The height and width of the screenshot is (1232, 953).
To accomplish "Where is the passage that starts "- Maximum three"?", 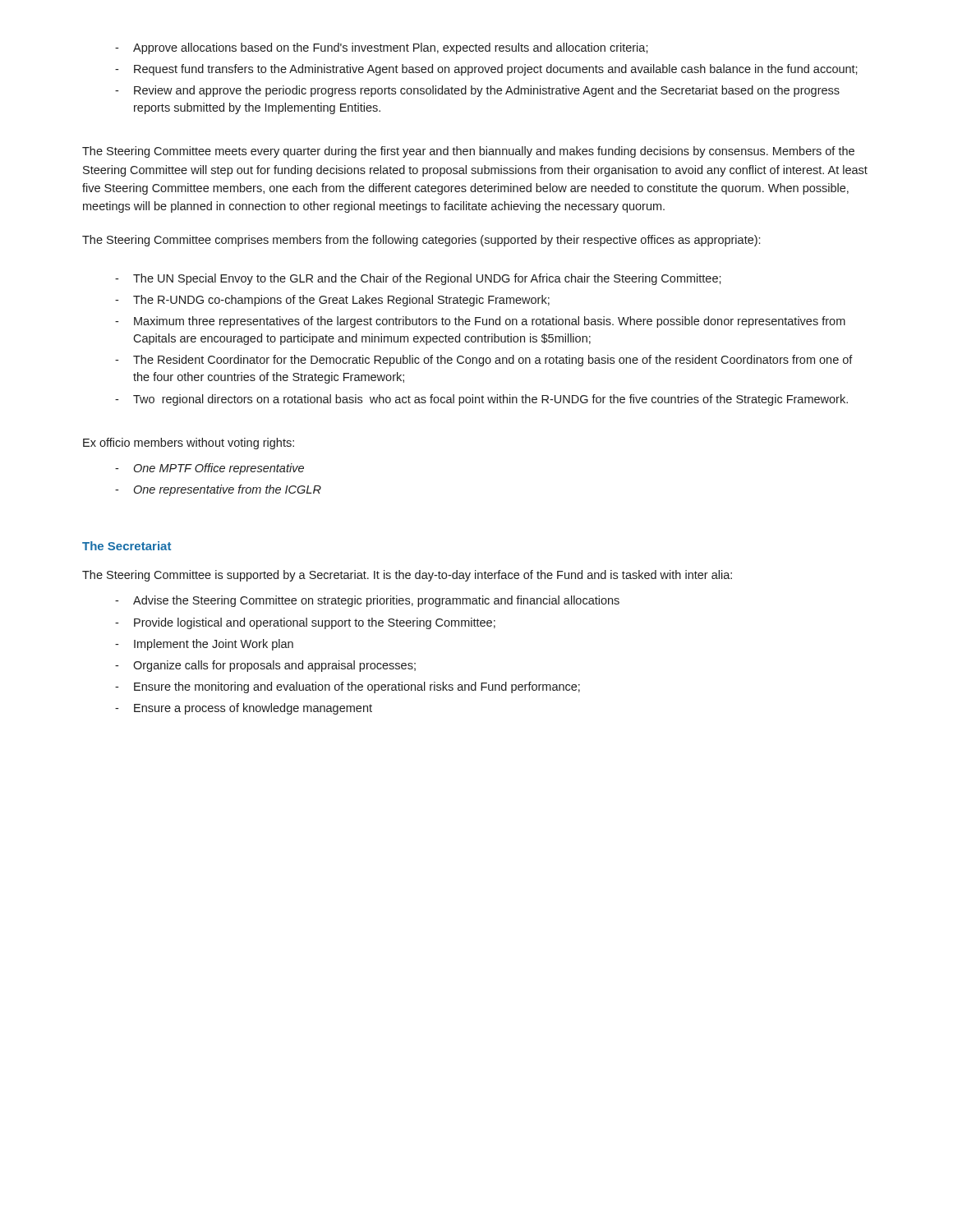I will [493, 331].
